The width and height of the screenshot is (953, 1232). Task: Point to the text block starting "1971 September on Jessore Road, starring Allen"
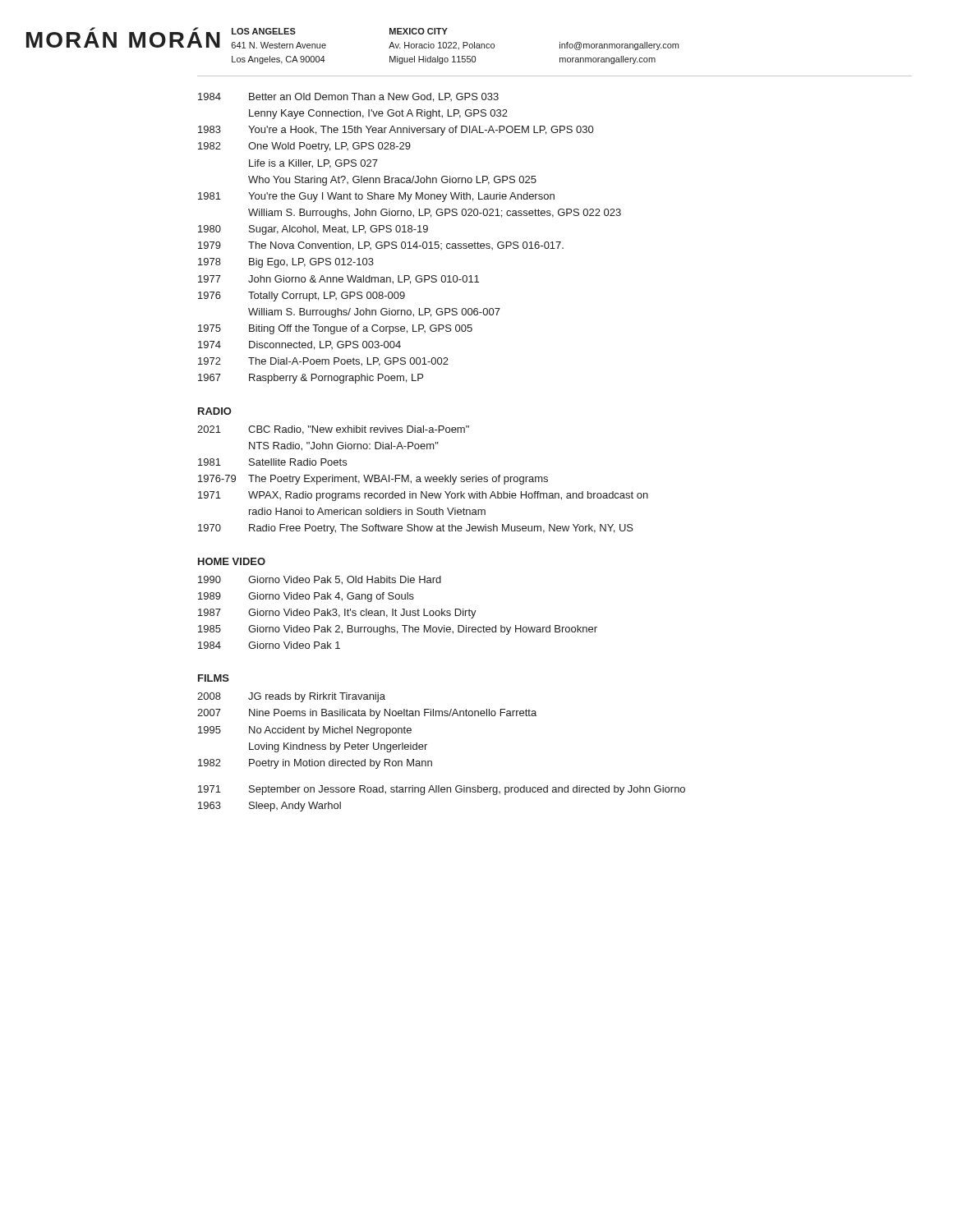555,789
